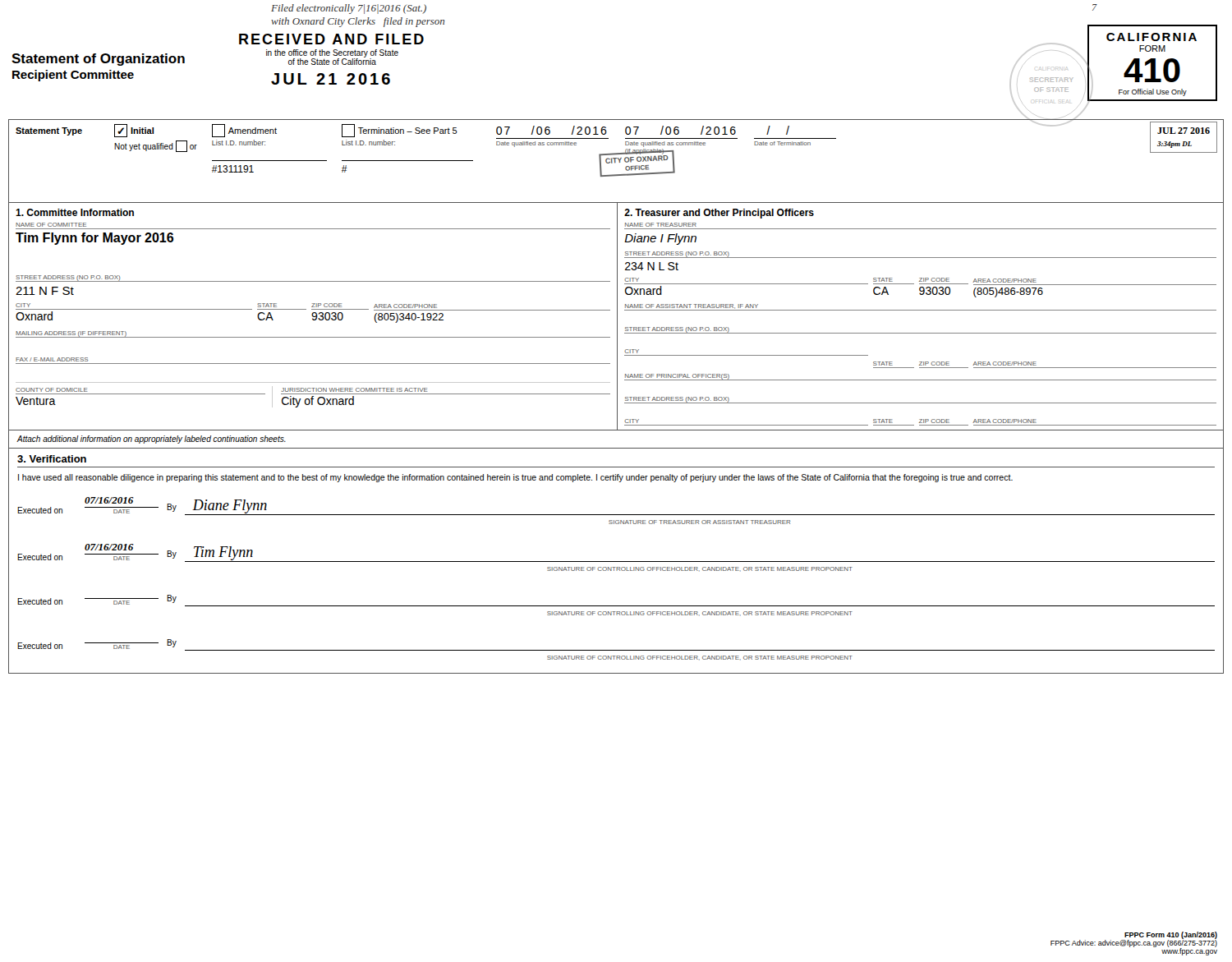Locate the title that opens with "Statement of Organization Recipient"
Image resolution: width=1232 pixels, height=962 pixels.
pyautogui.click(x=98, y=66)
